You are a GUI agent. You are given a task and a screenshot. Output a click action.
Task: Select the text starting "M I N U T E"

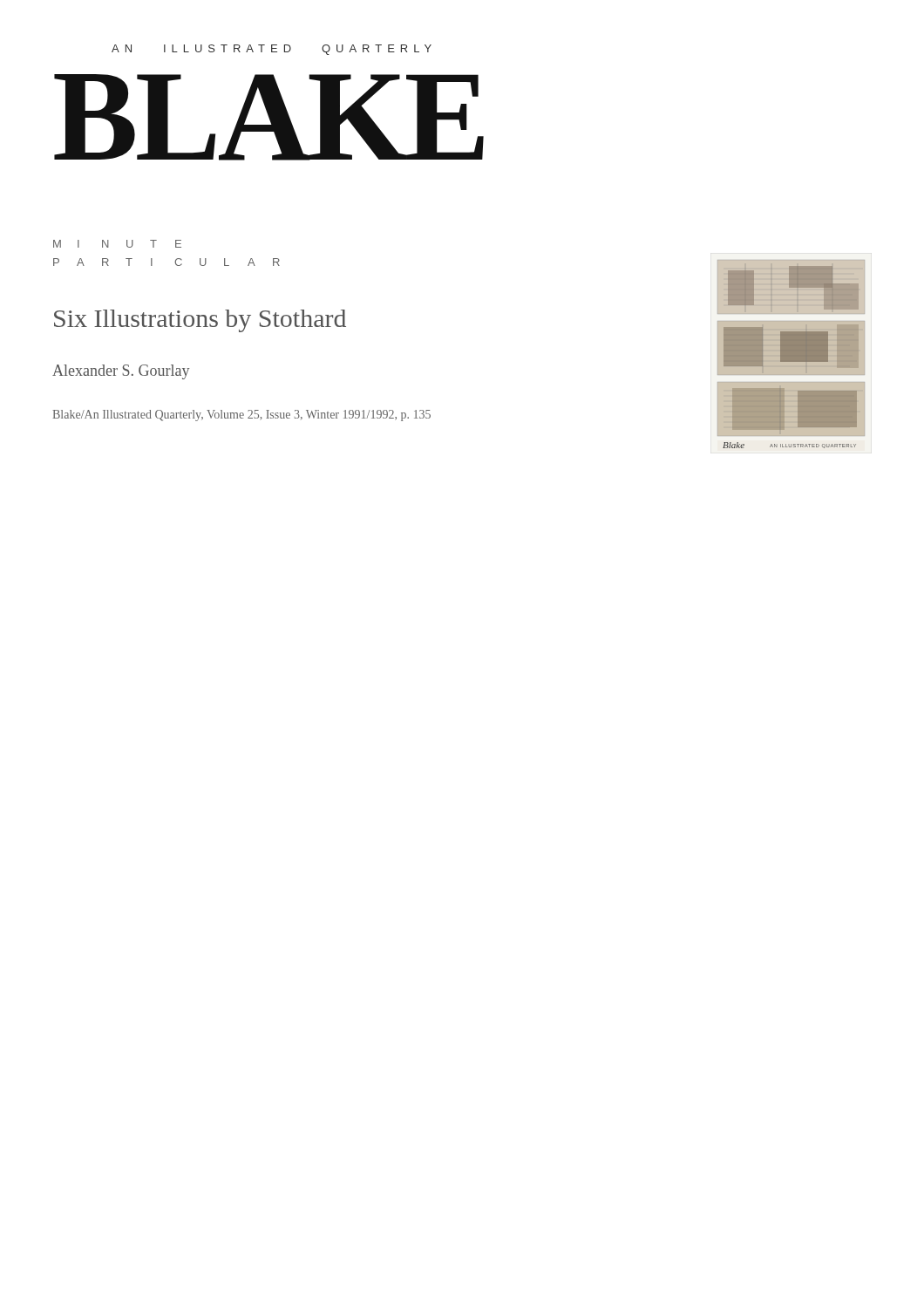click(x=174, y=254)
